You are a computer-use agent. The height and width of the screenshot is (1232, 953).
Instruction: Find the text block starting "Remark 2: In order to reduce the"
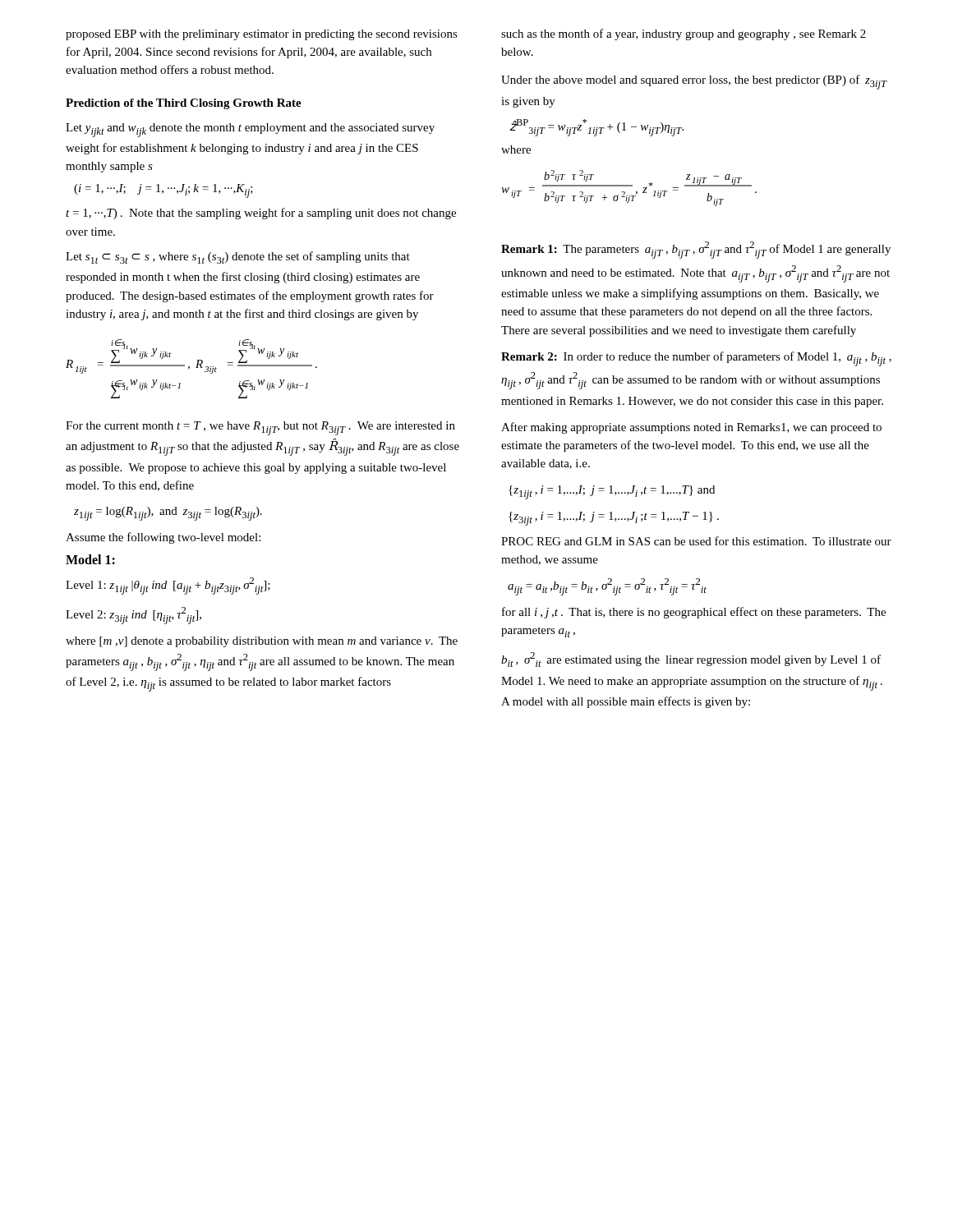tap(696, 378)
